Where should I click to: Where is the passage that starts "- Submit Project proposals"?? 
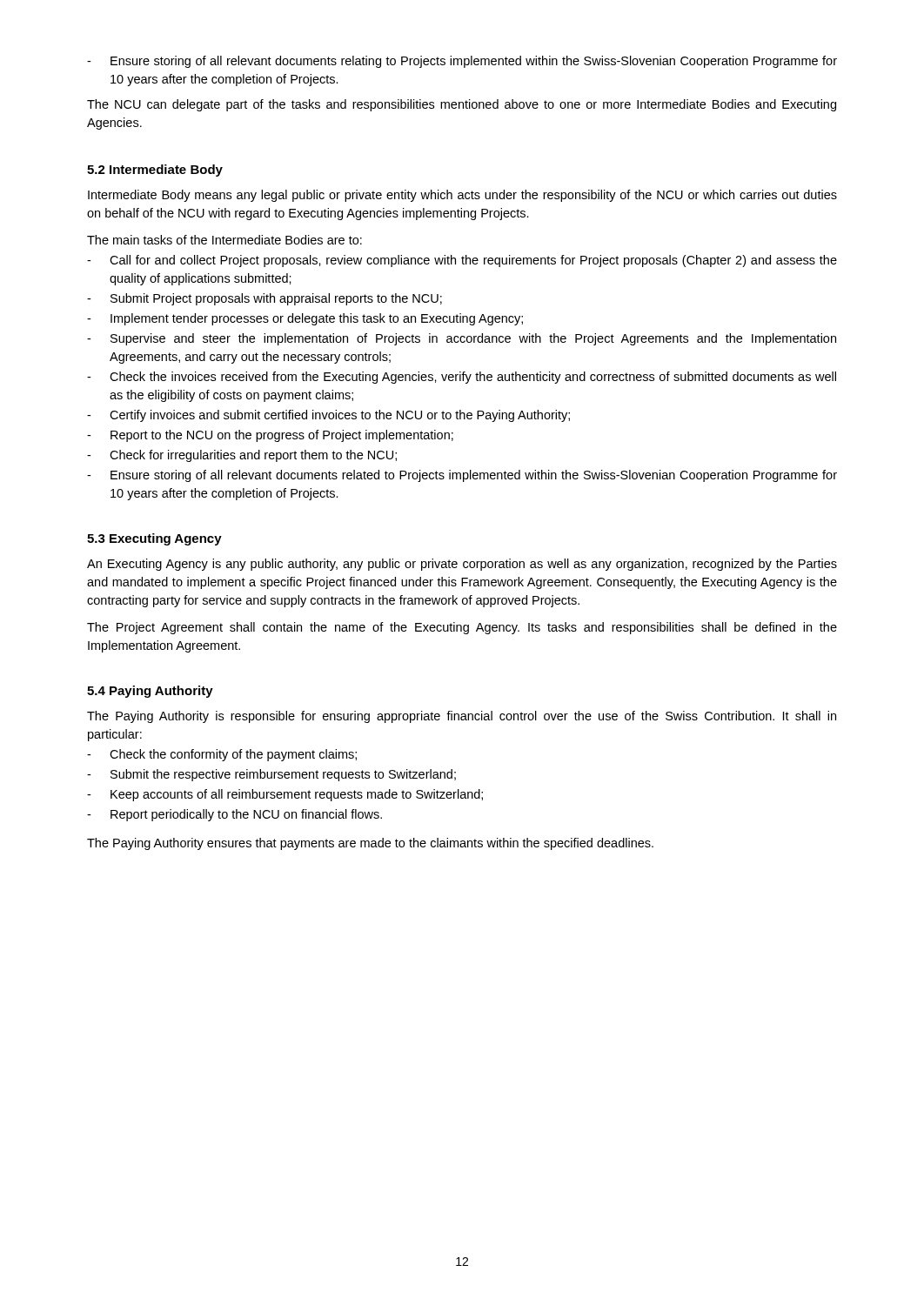click(x=264, y=299)
